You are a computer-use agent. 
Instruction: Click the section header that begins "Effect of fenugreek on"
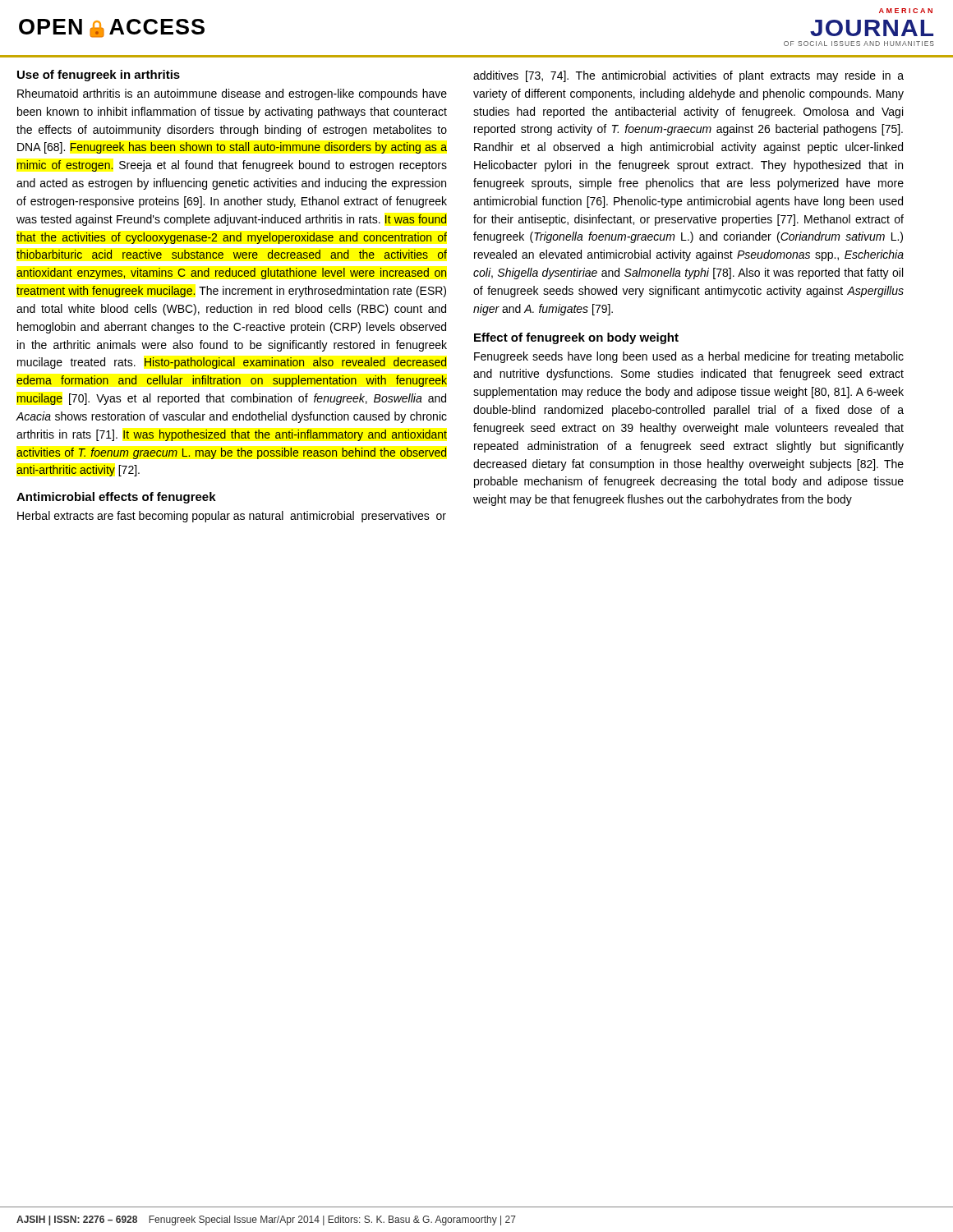tap(576, 337)
